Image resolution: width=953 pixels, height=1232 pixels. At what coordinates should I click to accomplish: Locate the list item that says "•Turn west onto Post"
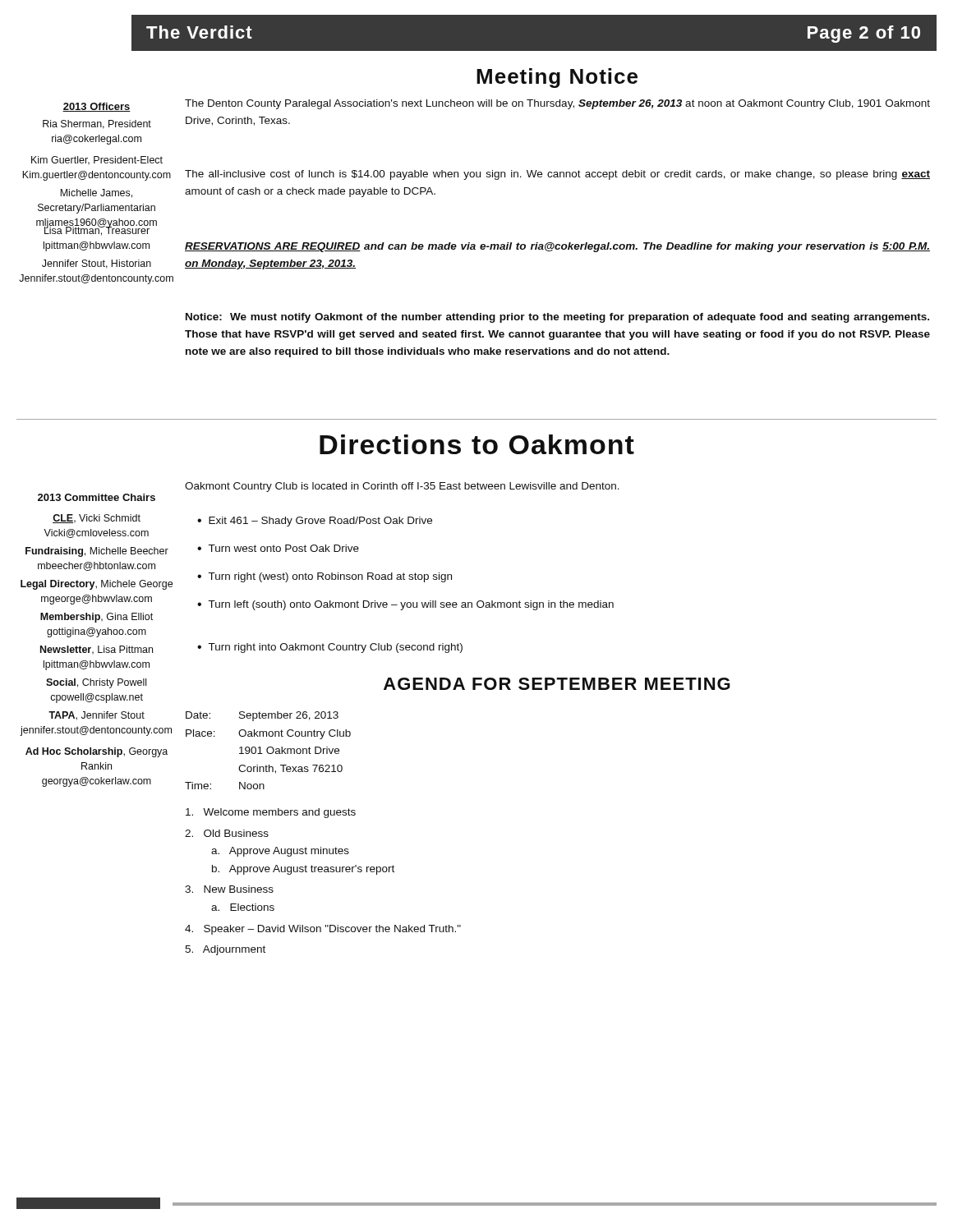pos(278,549)
